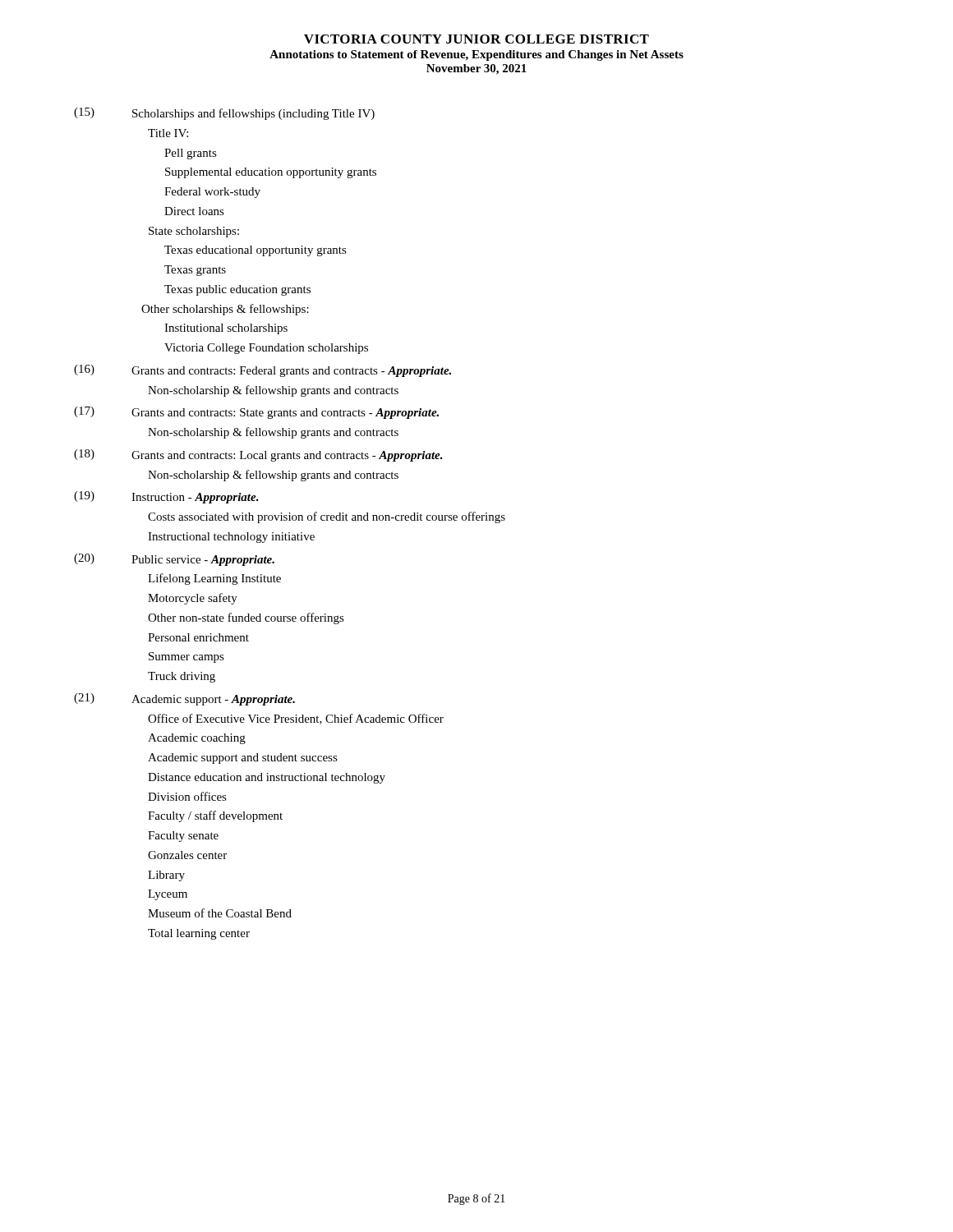
Task: Locate the list item that says "(19) Instruction - Appropriate."
Action: pos(476,518)
